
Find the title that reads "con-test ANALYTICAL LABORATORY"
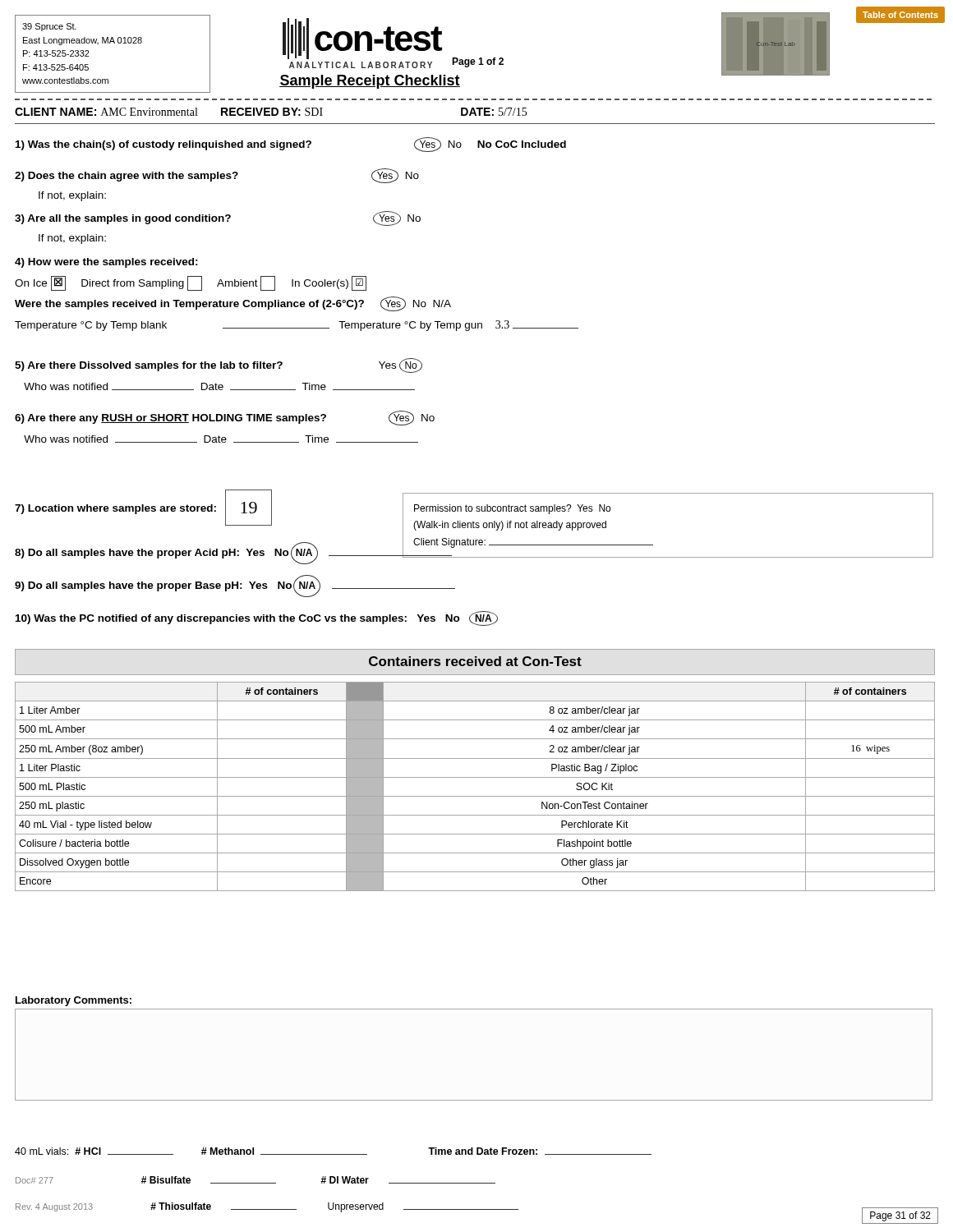[362, 44]
